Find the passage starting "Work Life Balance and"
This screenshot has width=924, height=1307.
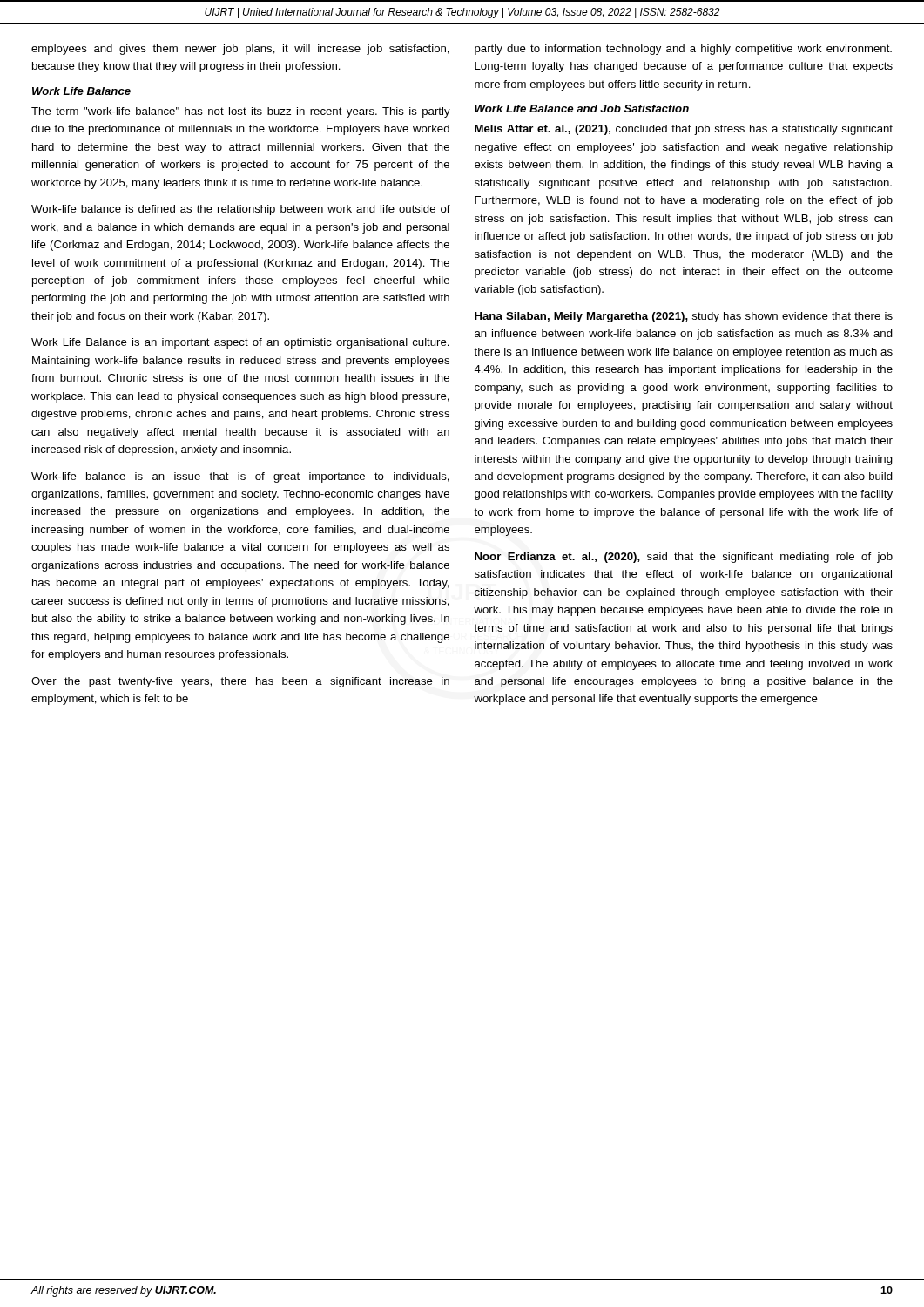point(582,109)
